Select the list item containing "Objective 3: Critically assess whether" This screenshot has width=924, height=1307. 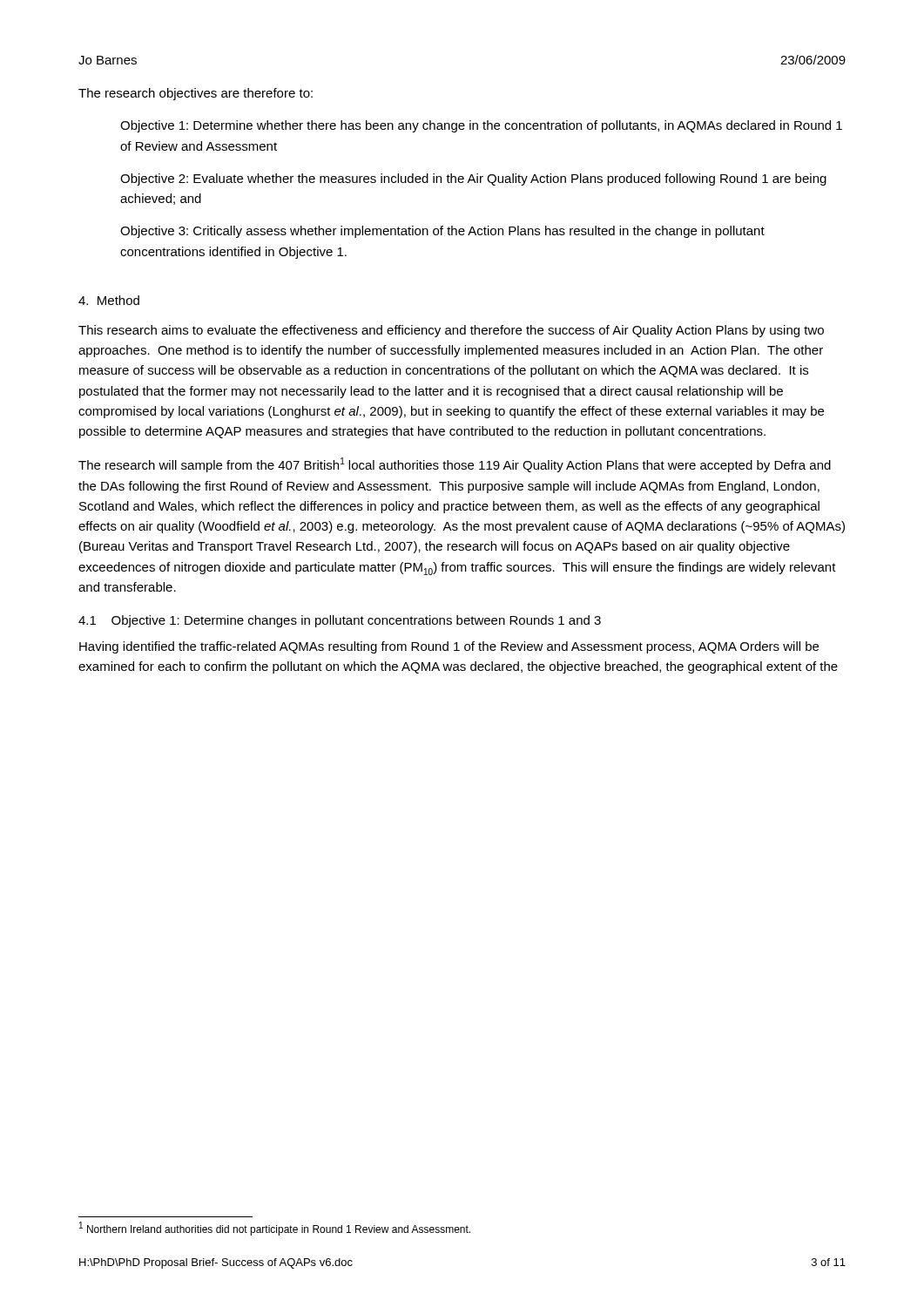[442, 241]
